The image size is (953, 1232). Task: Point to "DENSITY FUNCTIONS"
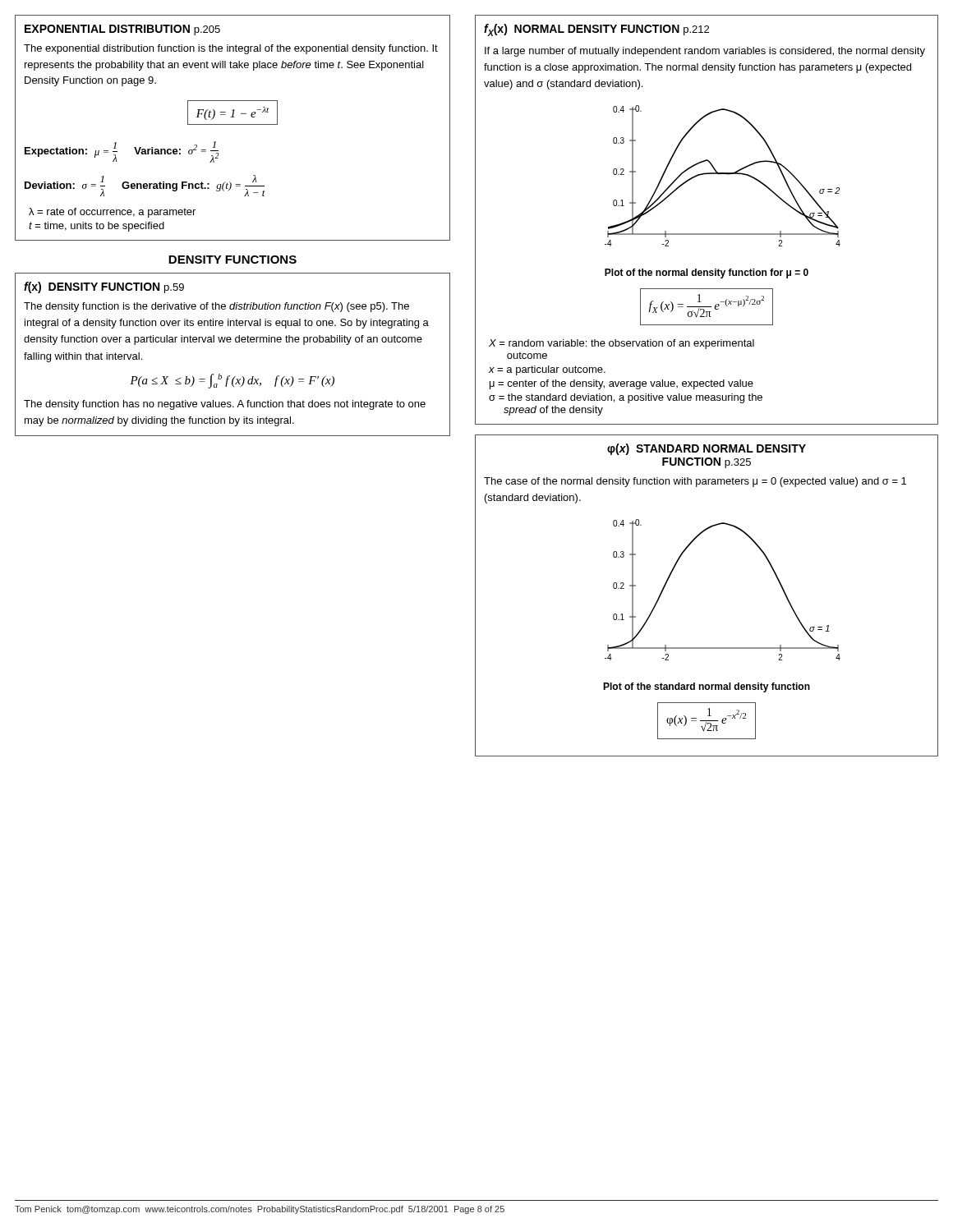click(232, 259)
